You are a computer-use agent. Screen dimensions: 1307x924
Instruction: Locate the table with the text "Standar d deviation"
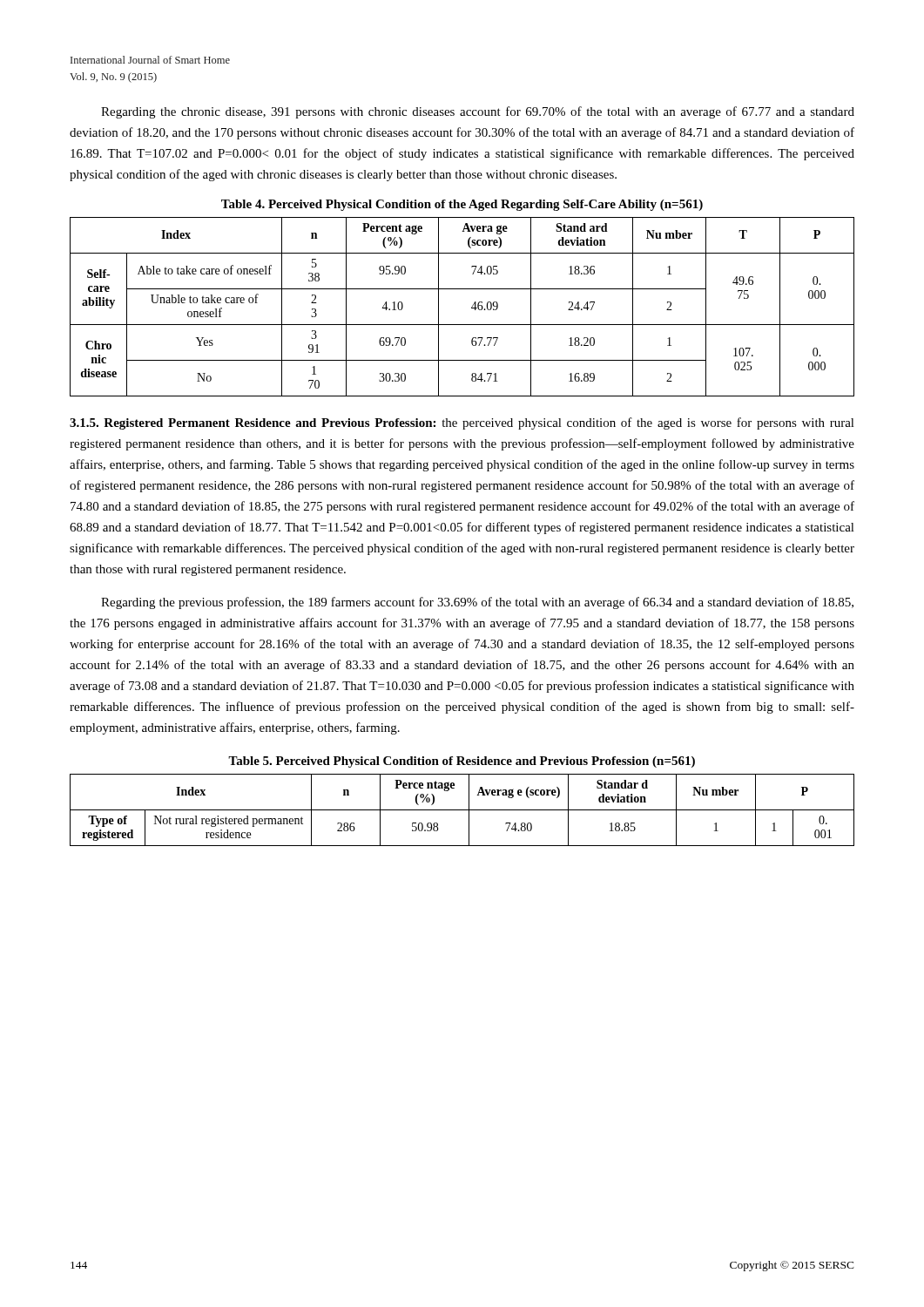click(x=462, y=809)
